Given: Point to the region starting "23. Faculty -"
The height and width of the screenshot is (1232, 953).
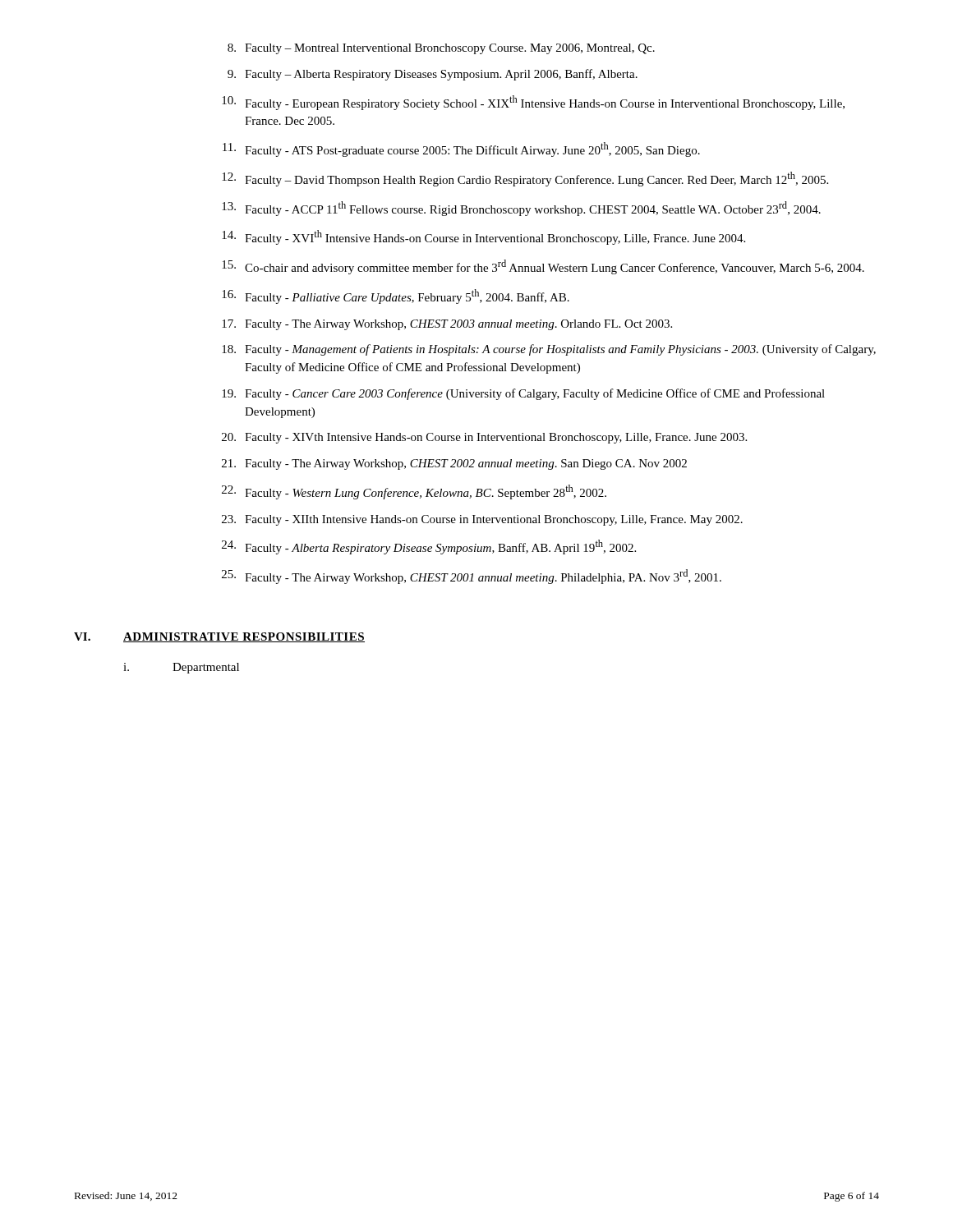Looking at the screenshot, I should [x=542, y=519].
